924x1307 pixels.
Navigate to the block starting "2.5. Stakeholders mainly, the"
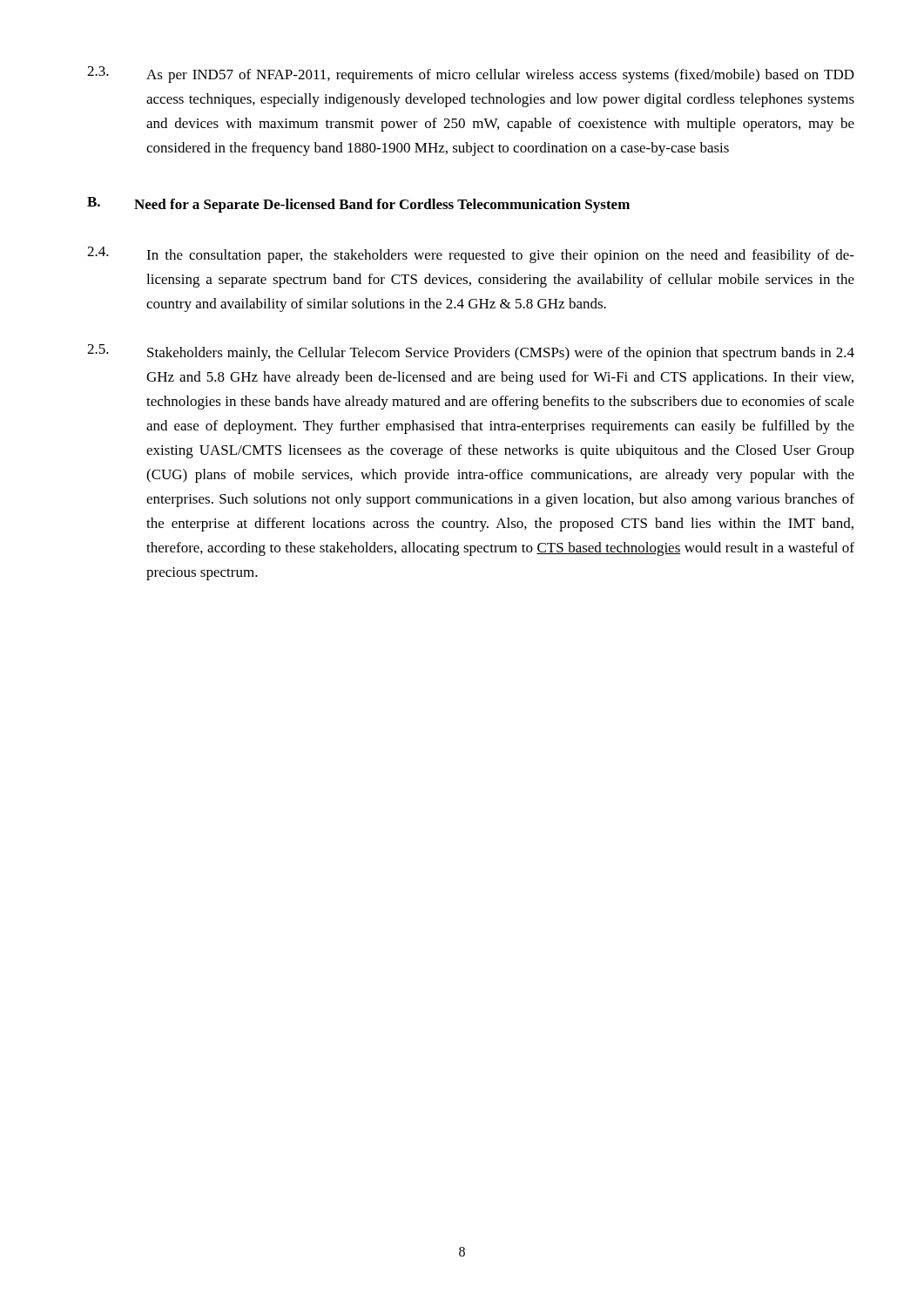tap(471, 463)
